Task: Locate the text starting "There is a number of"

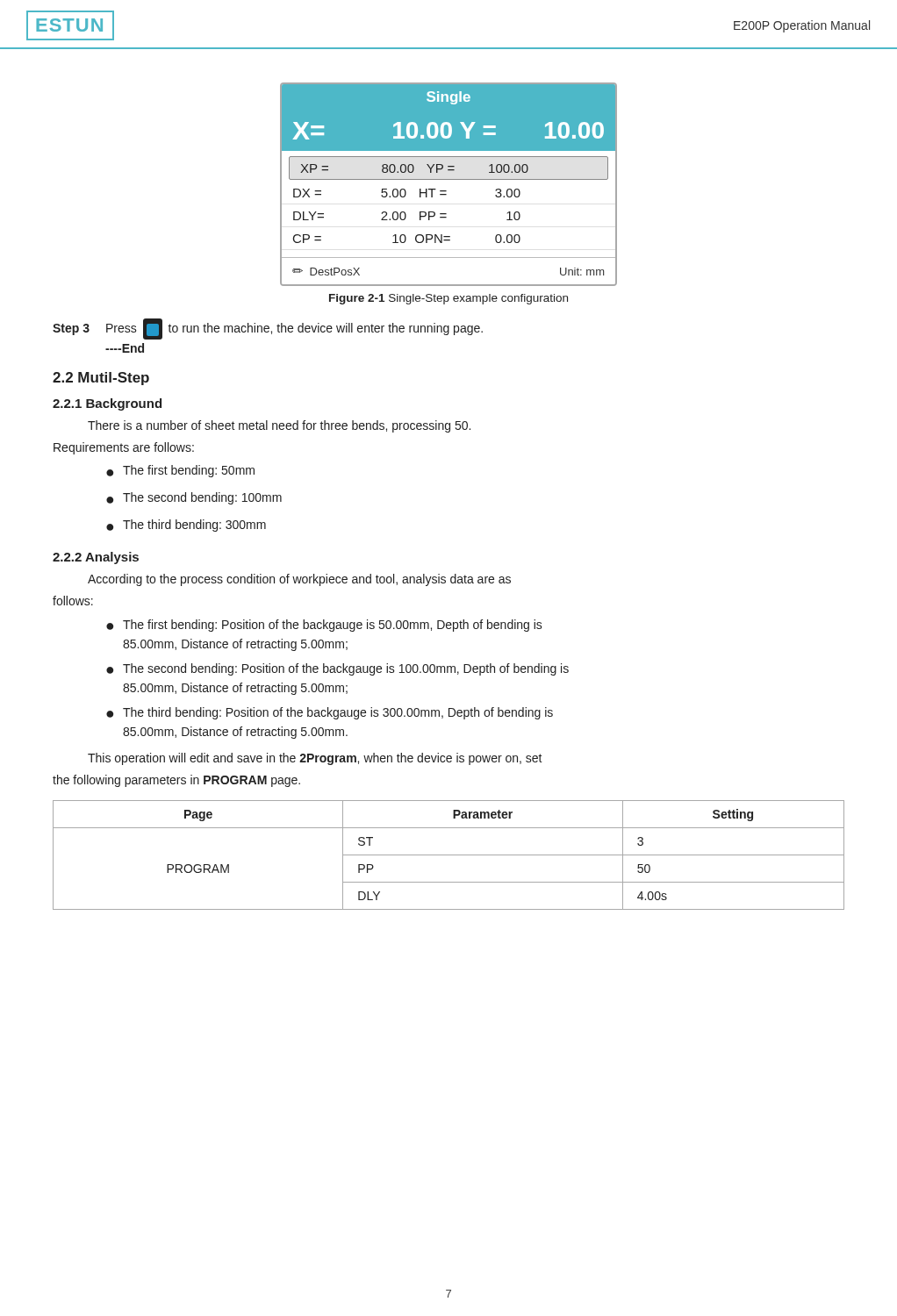Action: [280, 426]
